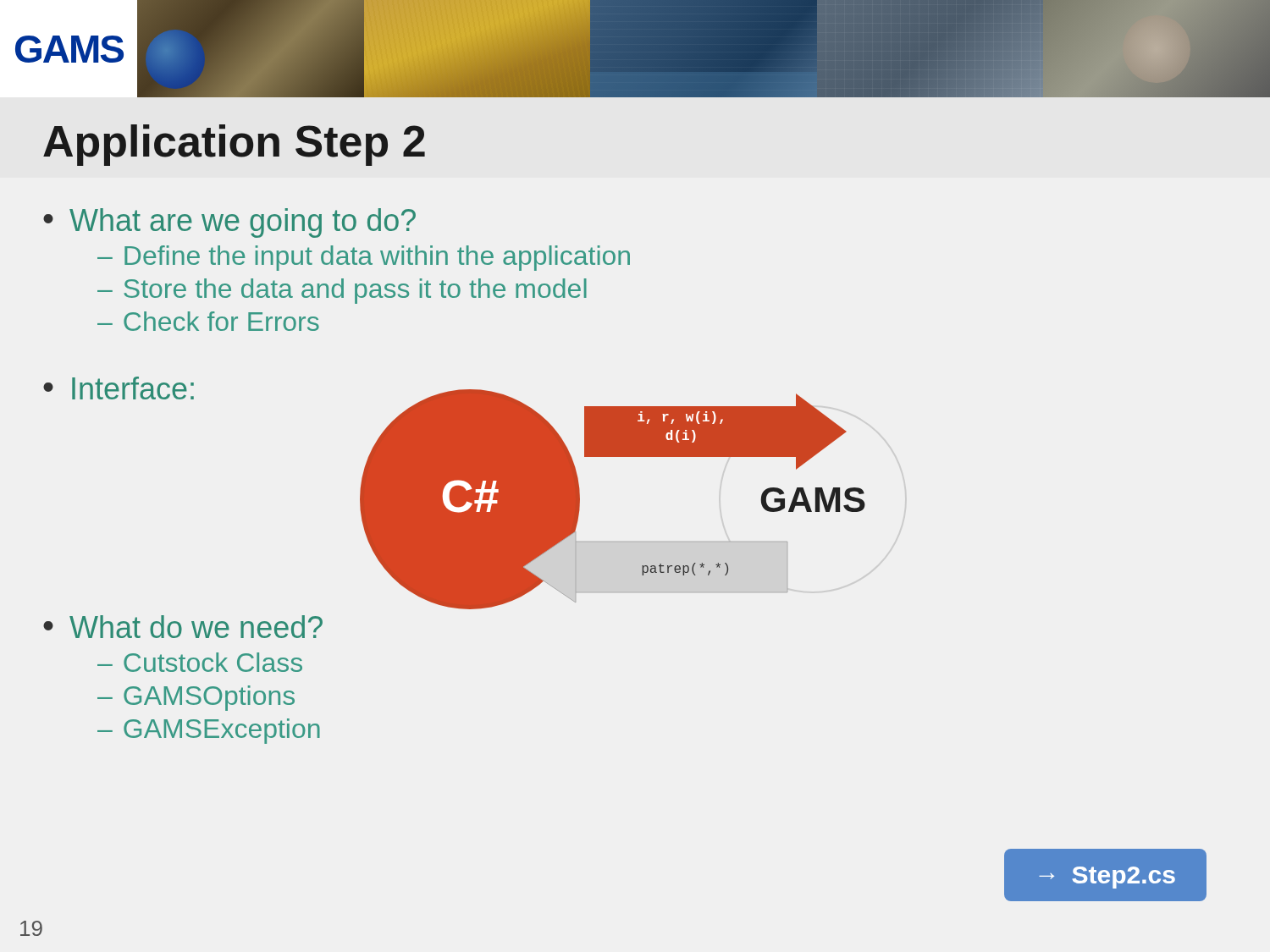Select the flowchart
The height and width of the screenshot is (952, 1270).
pos(626,499)
